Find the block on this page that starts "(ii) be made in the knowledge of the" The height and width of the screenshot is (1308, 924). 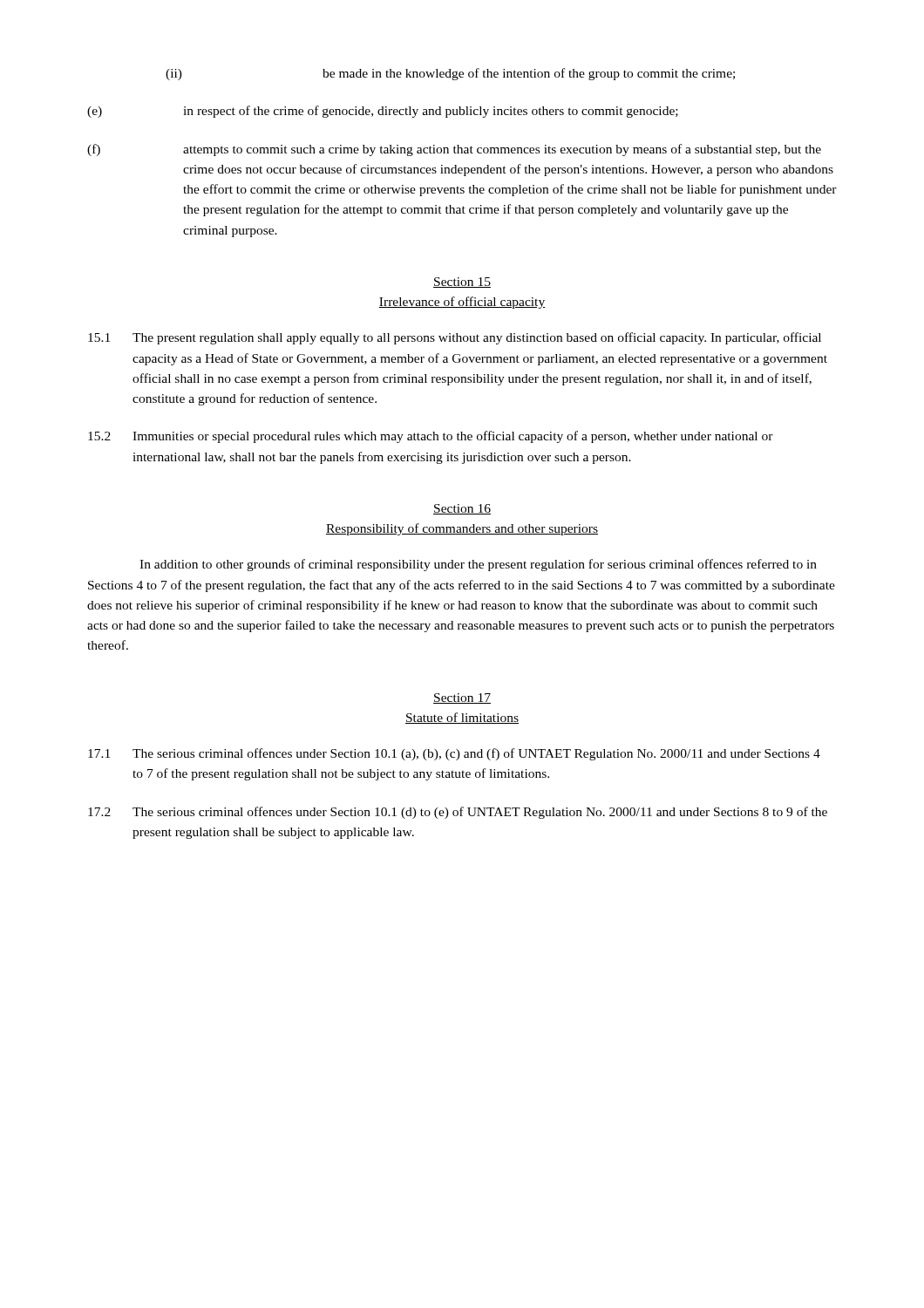[462, 73]
